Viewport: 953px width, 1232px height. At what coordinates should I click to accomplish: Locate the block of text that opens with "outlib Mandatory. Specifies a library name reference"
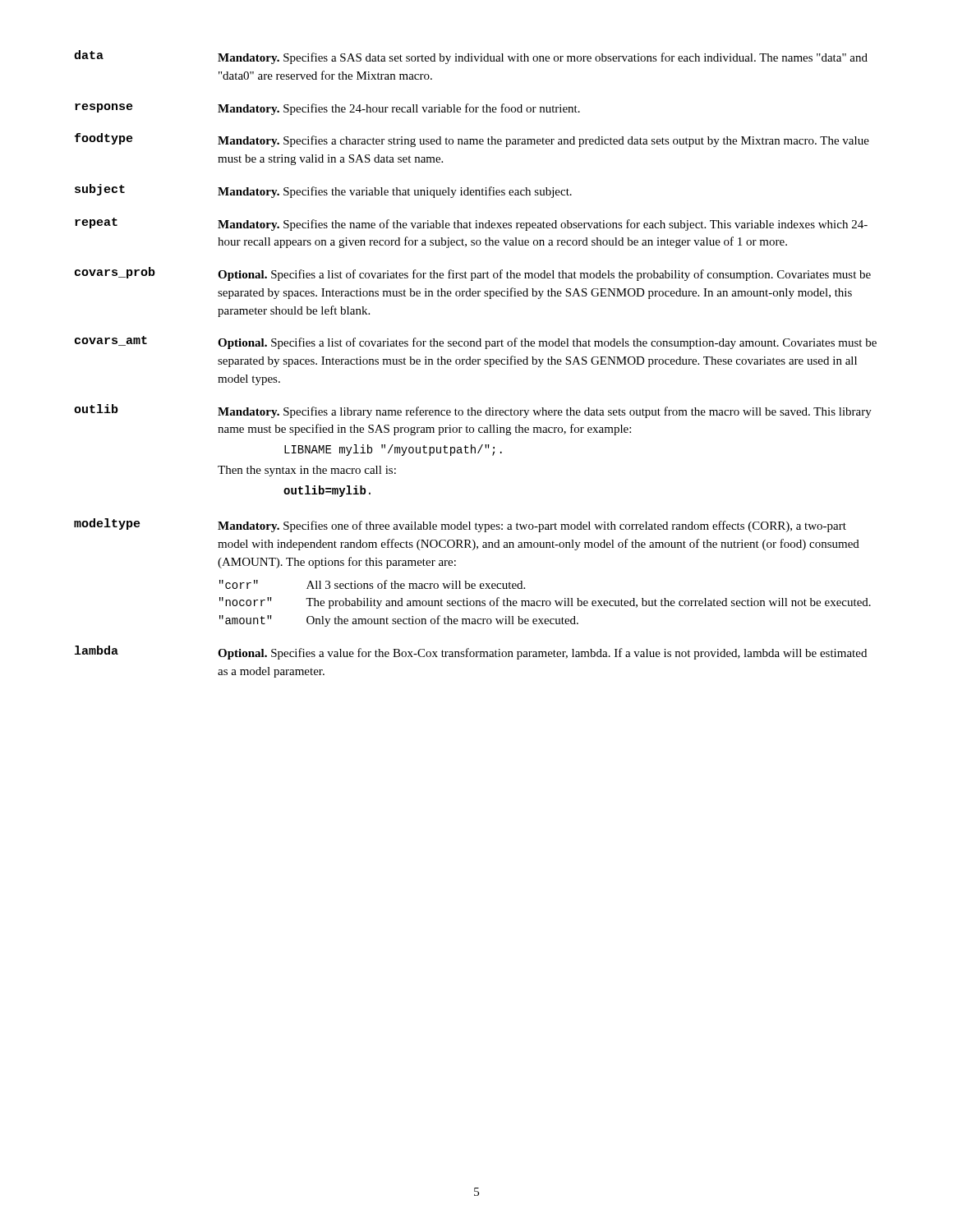(x=476, y=453)
